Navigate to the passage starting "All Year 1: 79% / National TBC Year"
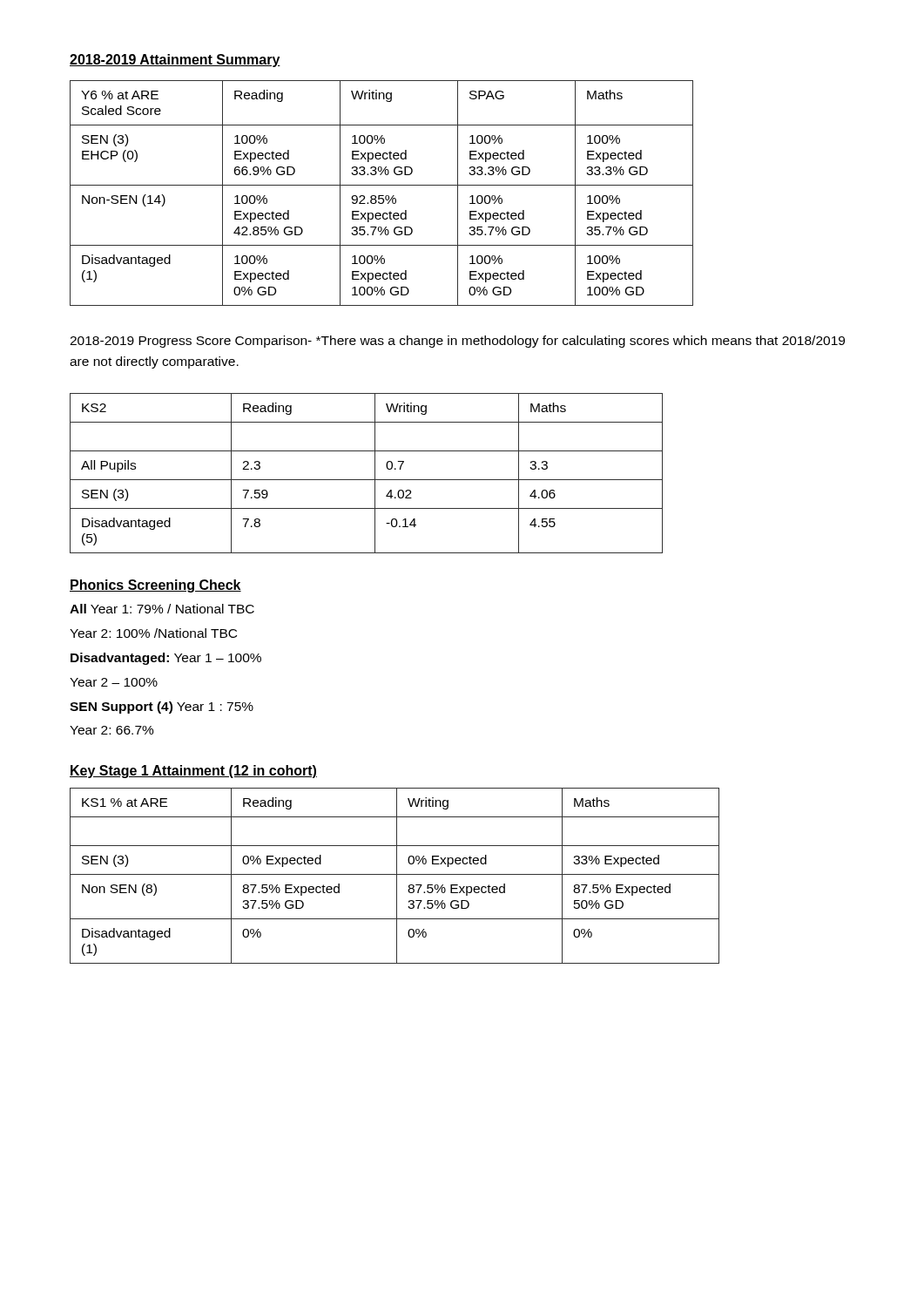This screenshot has width=924, height=1307. click(166, 669)
